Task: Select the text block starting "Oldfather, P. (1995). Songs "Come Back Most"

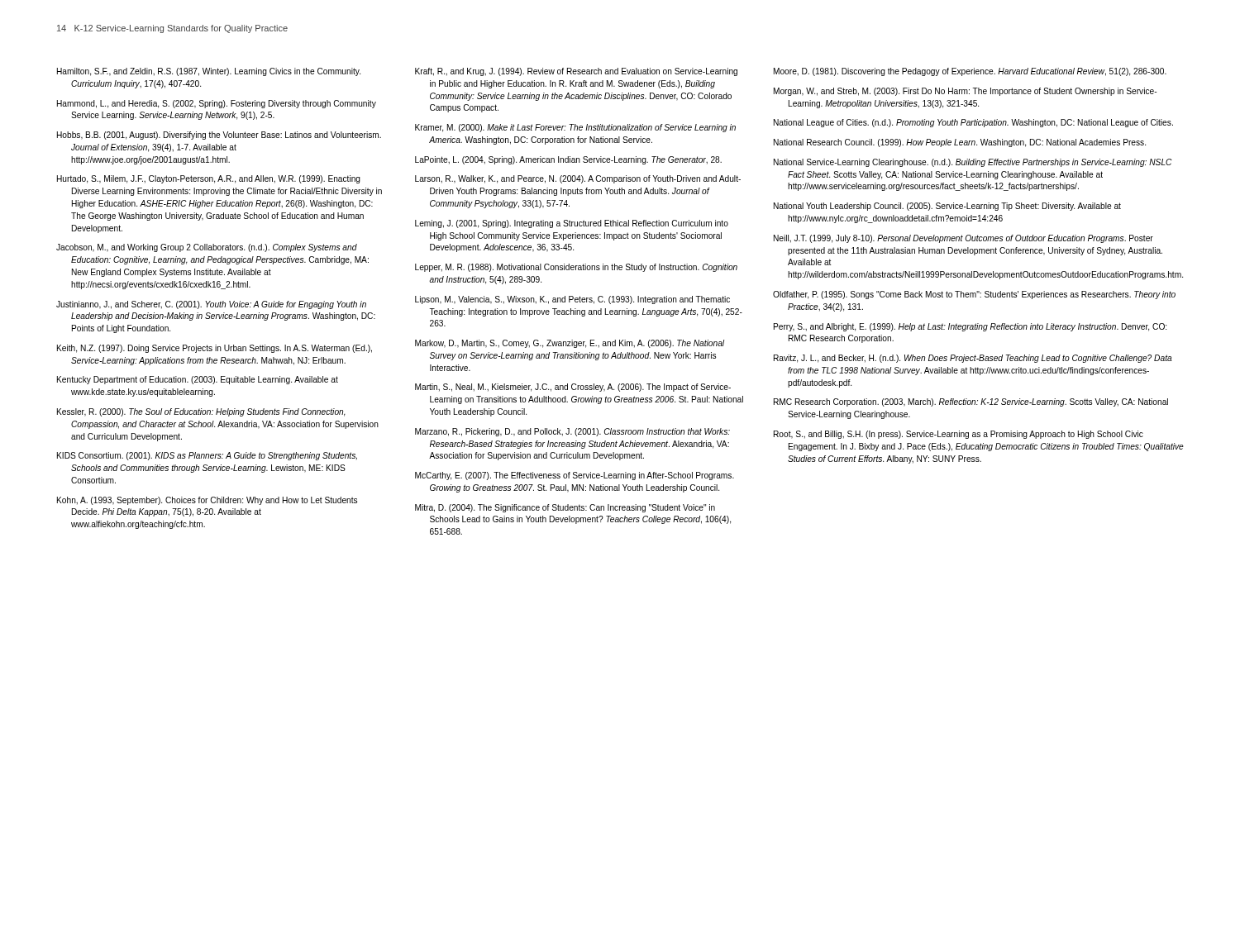Action: click(974, 301)
